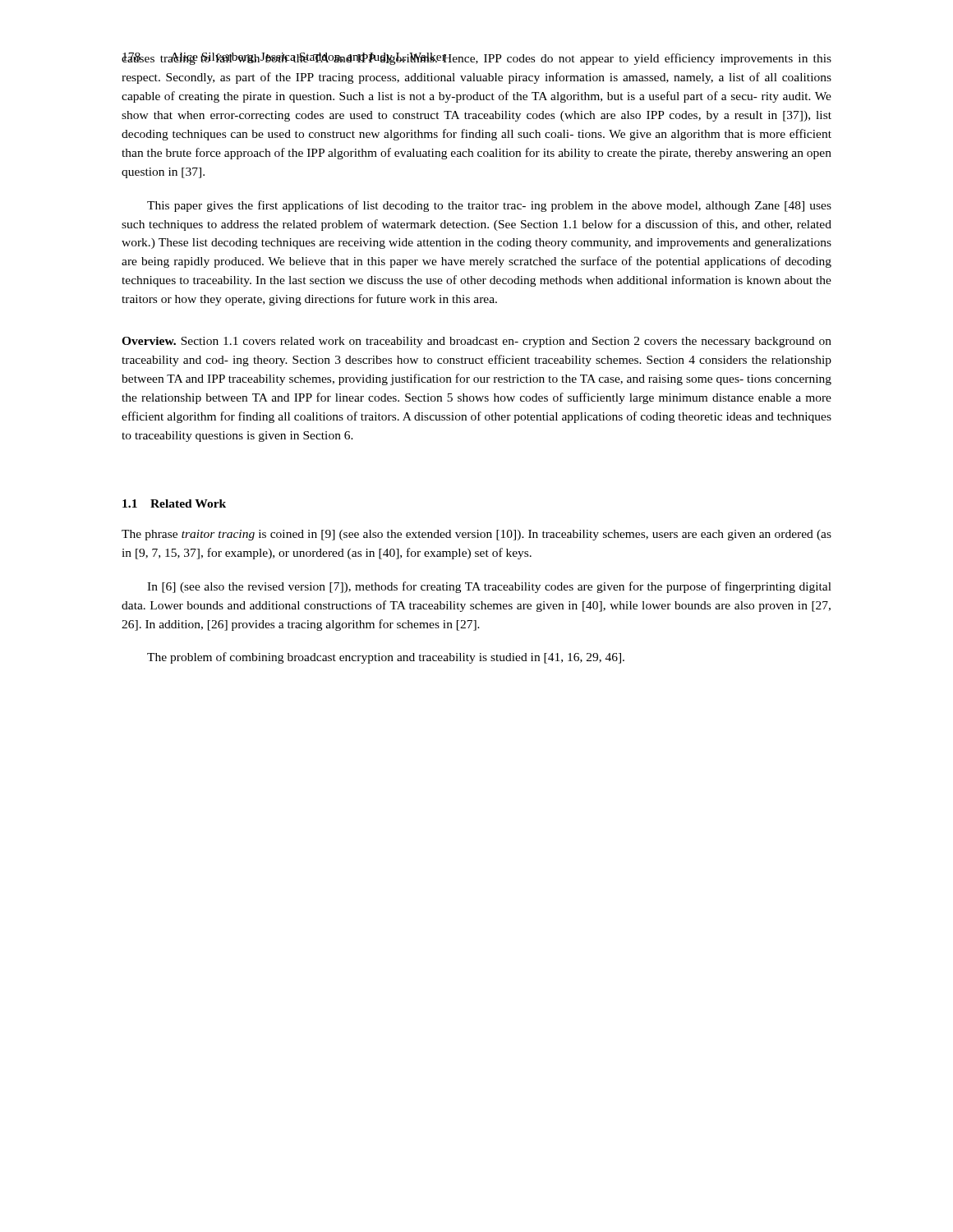The height and width of the screenshot is (1232, 953).
Task: Find the block on this page that starts "Overview. Section 1.1 covers"
Action: [476, 389]
